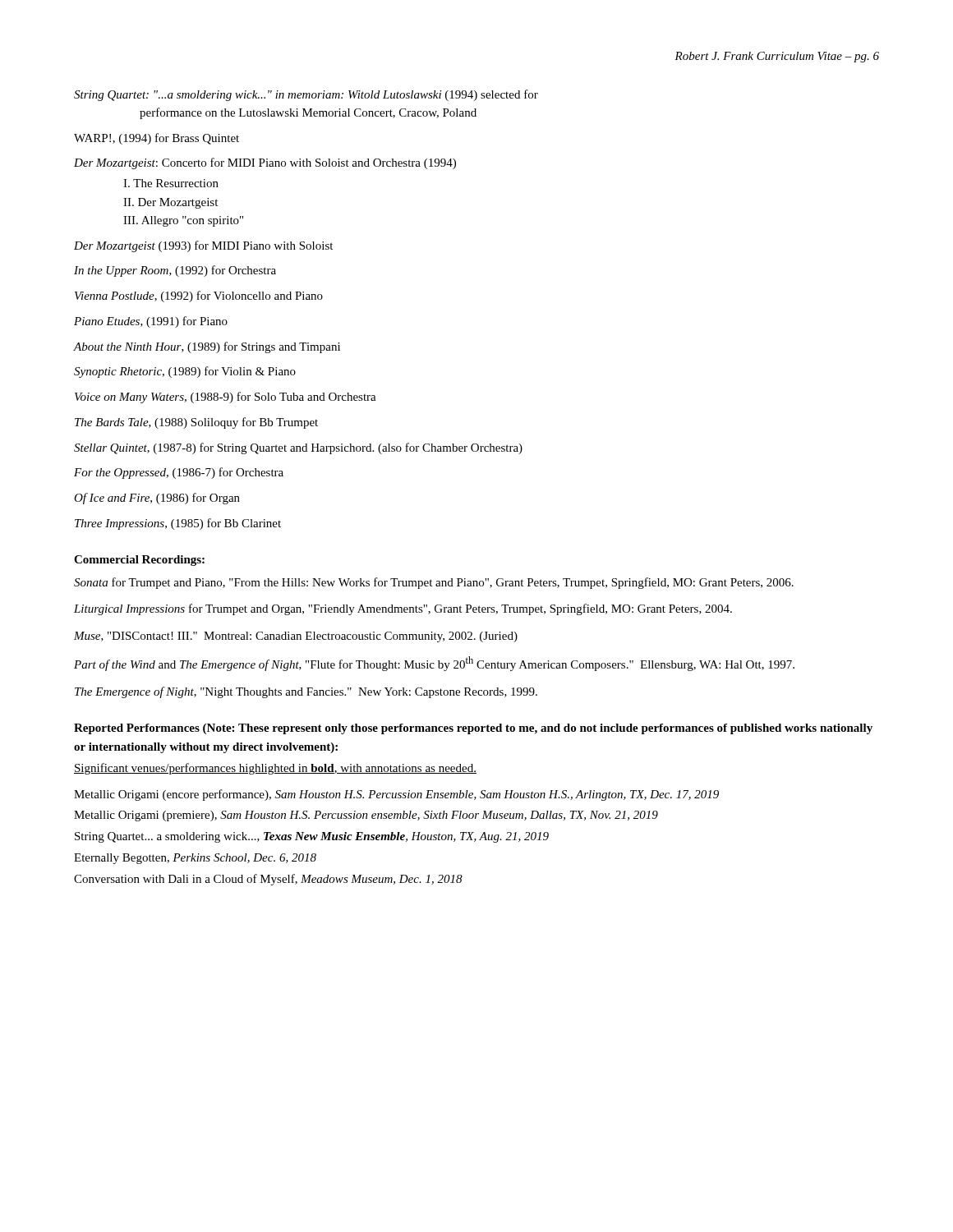Find the block on this page that starts "String Quartet: "...a smoldering wick..." in"
953x1232 pixels.
(x=476, y=105)
